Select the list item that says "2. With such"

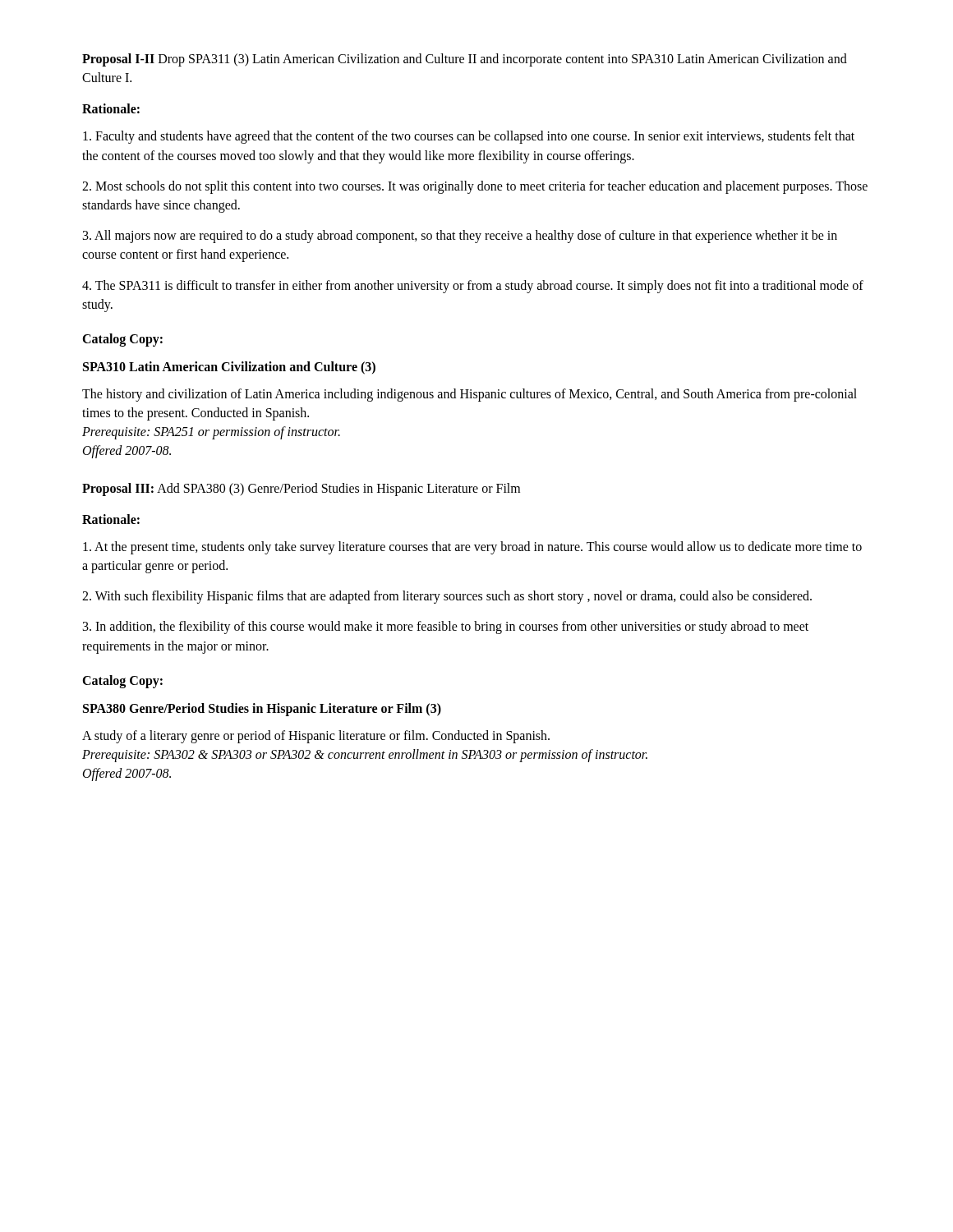[x=447, y=596]
